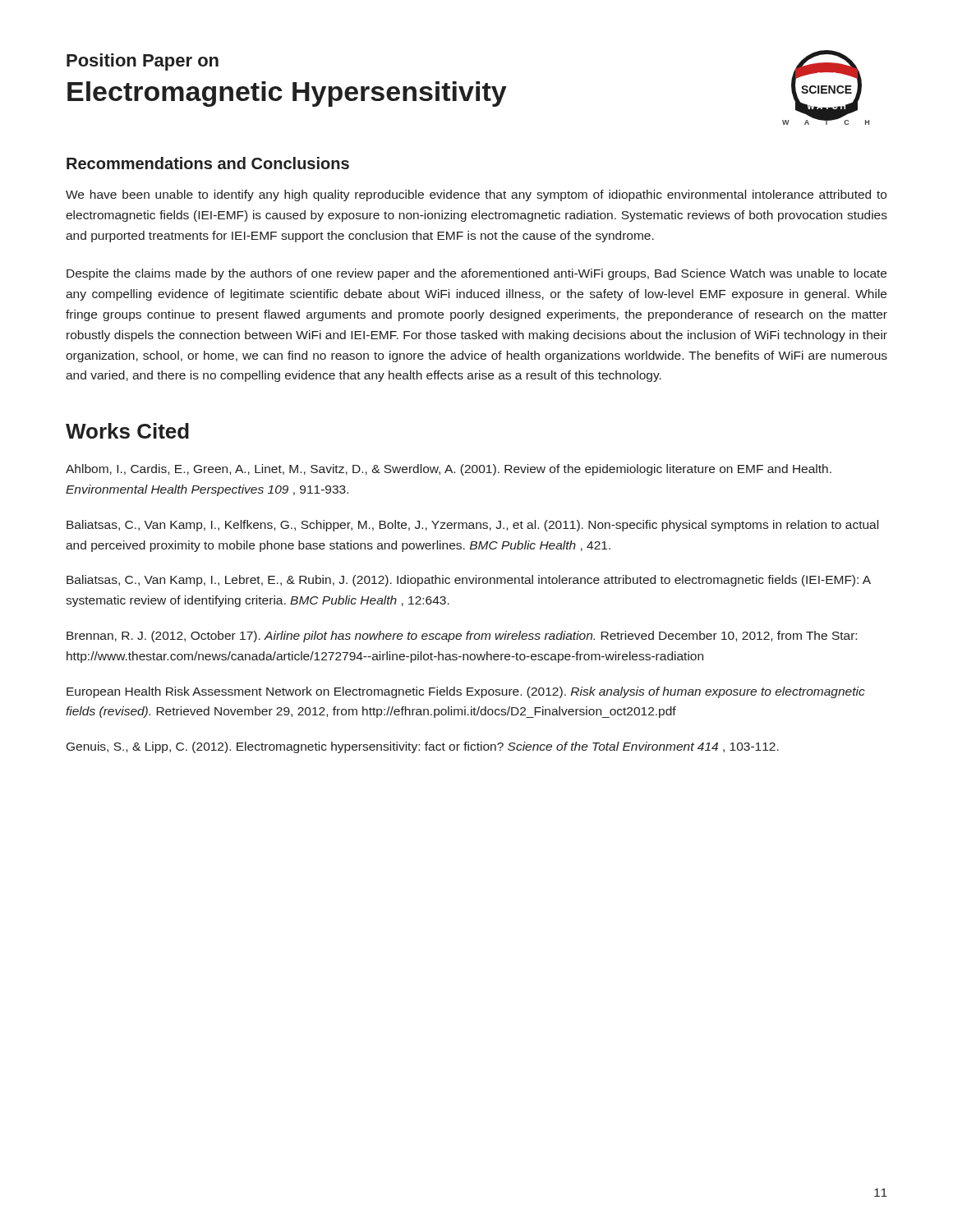Click the passage that begins "We have been"
Image resolution: width=953 pixels, height=1232 pixels.
point(476,215)
